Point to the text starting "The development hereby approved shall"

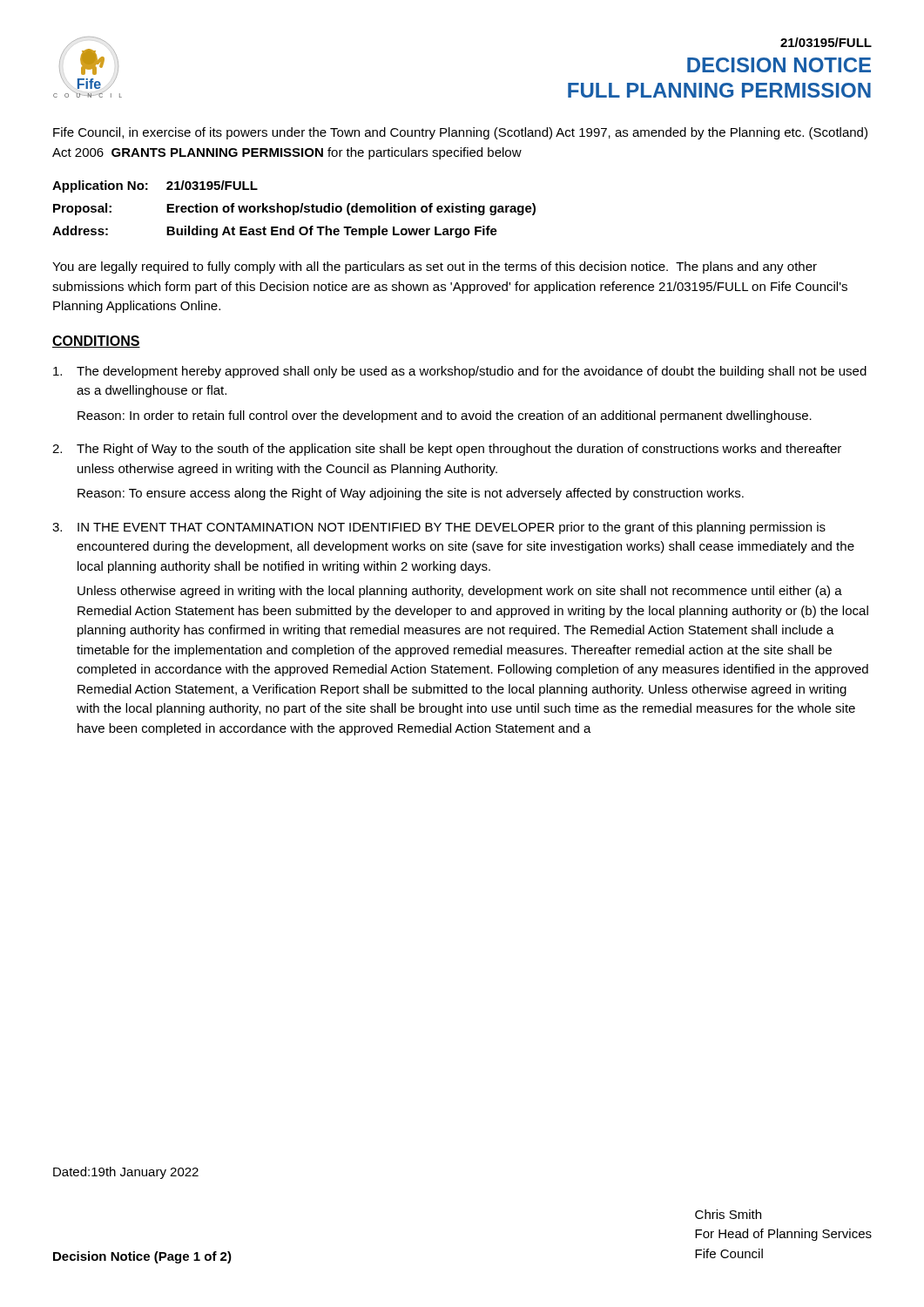tap(460, 372)
